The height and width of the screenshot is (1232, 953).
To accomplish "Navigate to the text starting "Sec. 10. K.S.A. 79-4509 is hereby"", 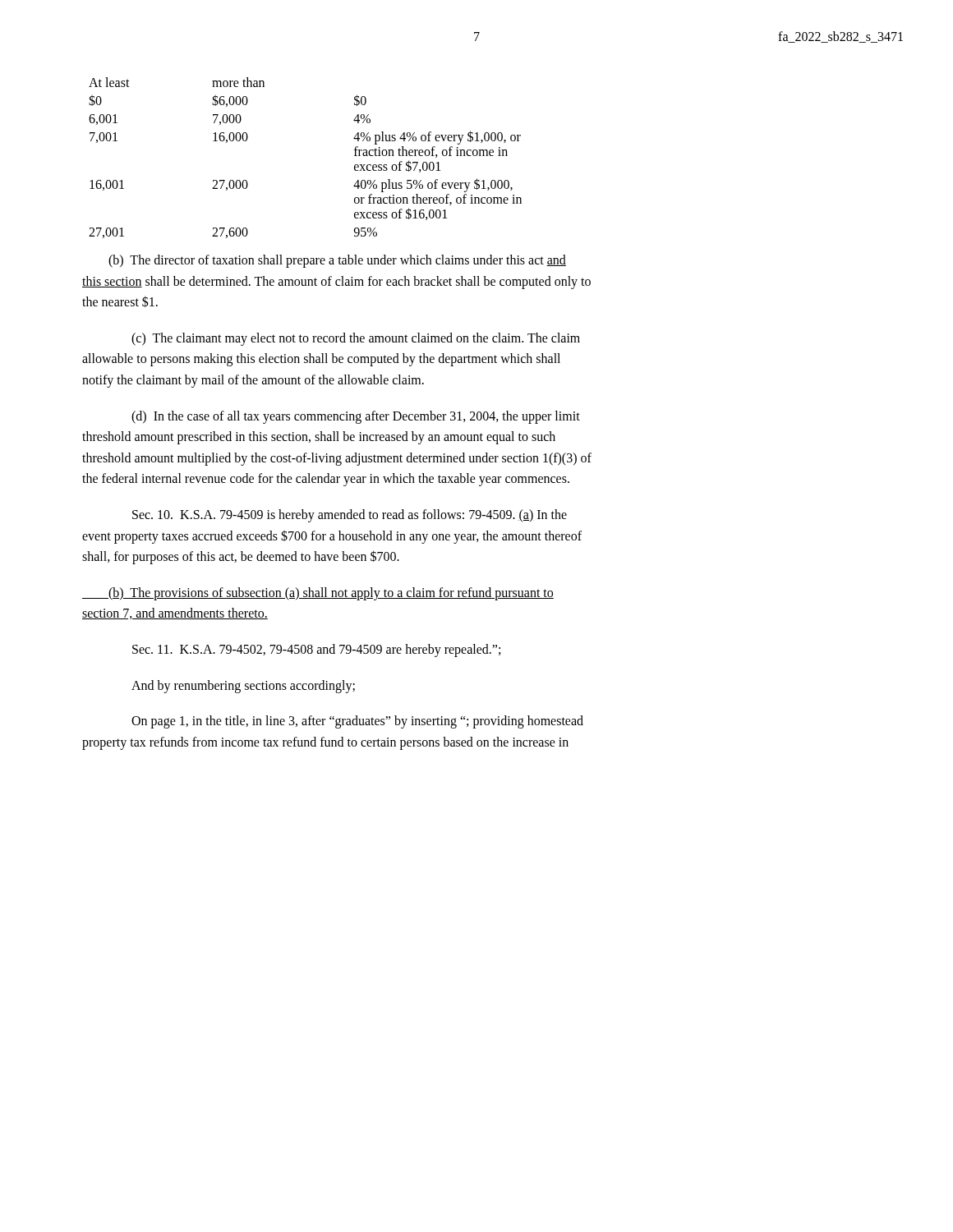I will click(349, 515).
